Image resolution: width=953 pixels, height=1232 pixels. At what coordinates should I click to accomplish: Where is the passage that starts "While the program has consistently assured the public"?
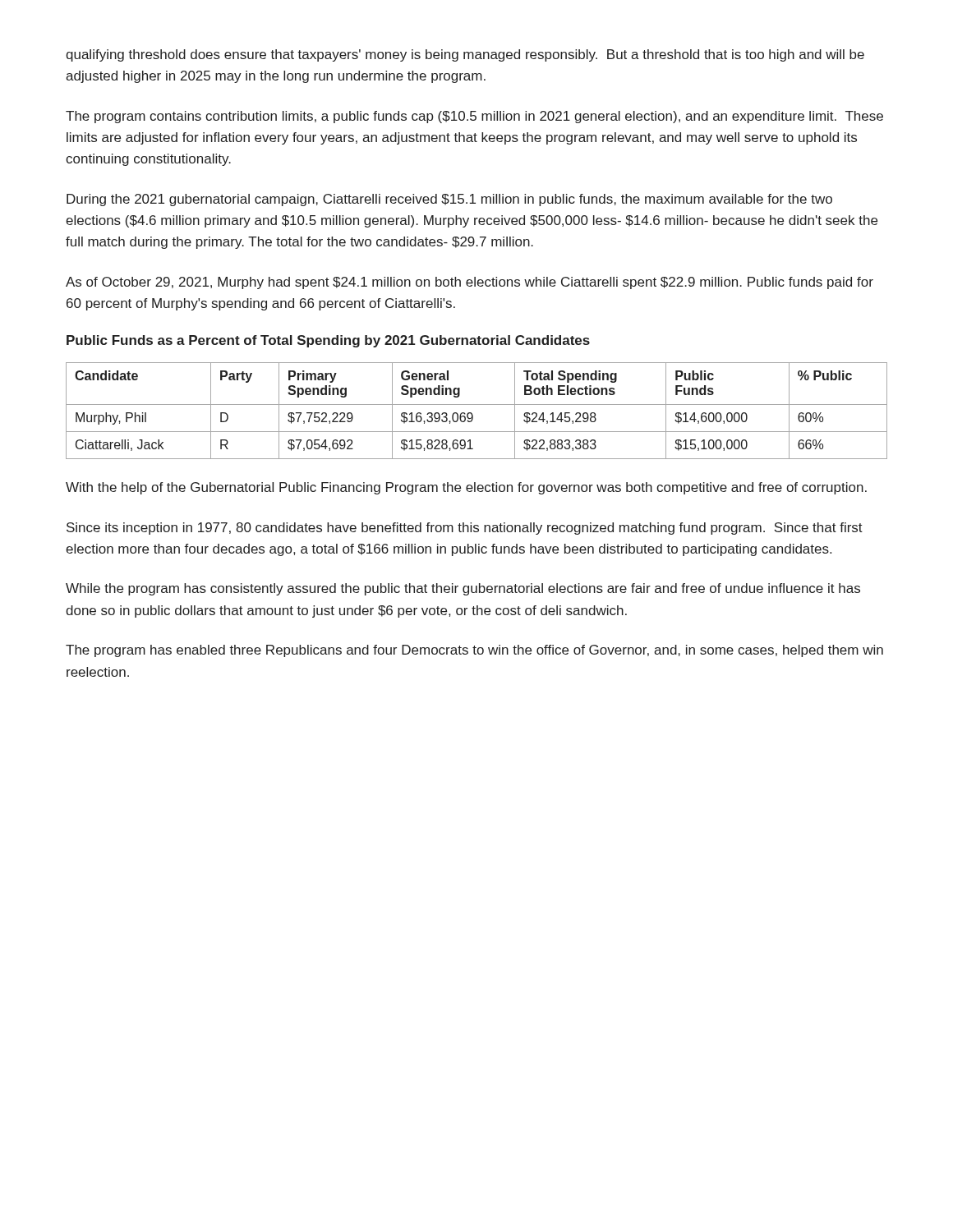pos(463,600)
